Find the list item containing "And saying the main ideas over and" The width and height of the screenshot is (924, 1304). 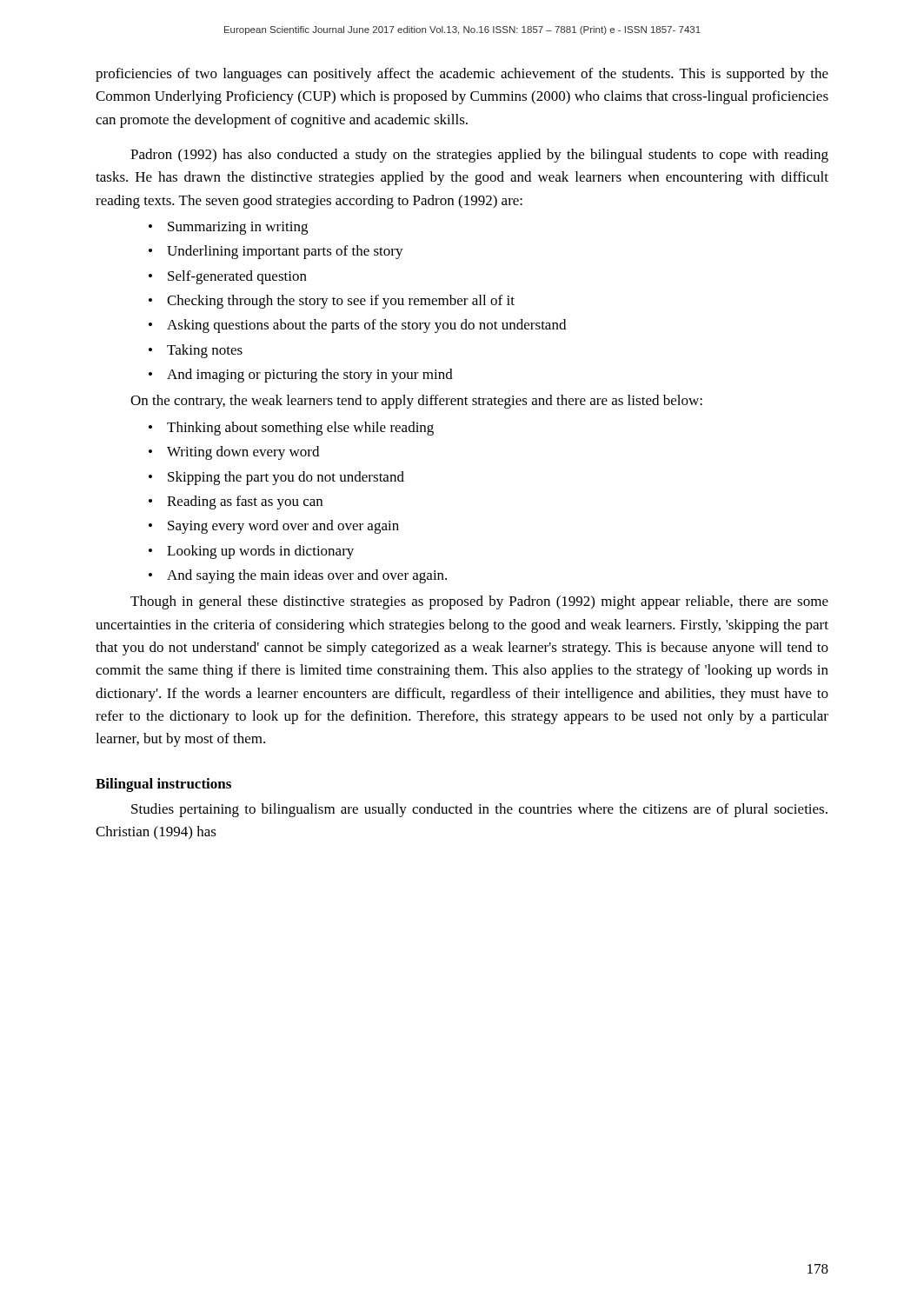[307, 575]
